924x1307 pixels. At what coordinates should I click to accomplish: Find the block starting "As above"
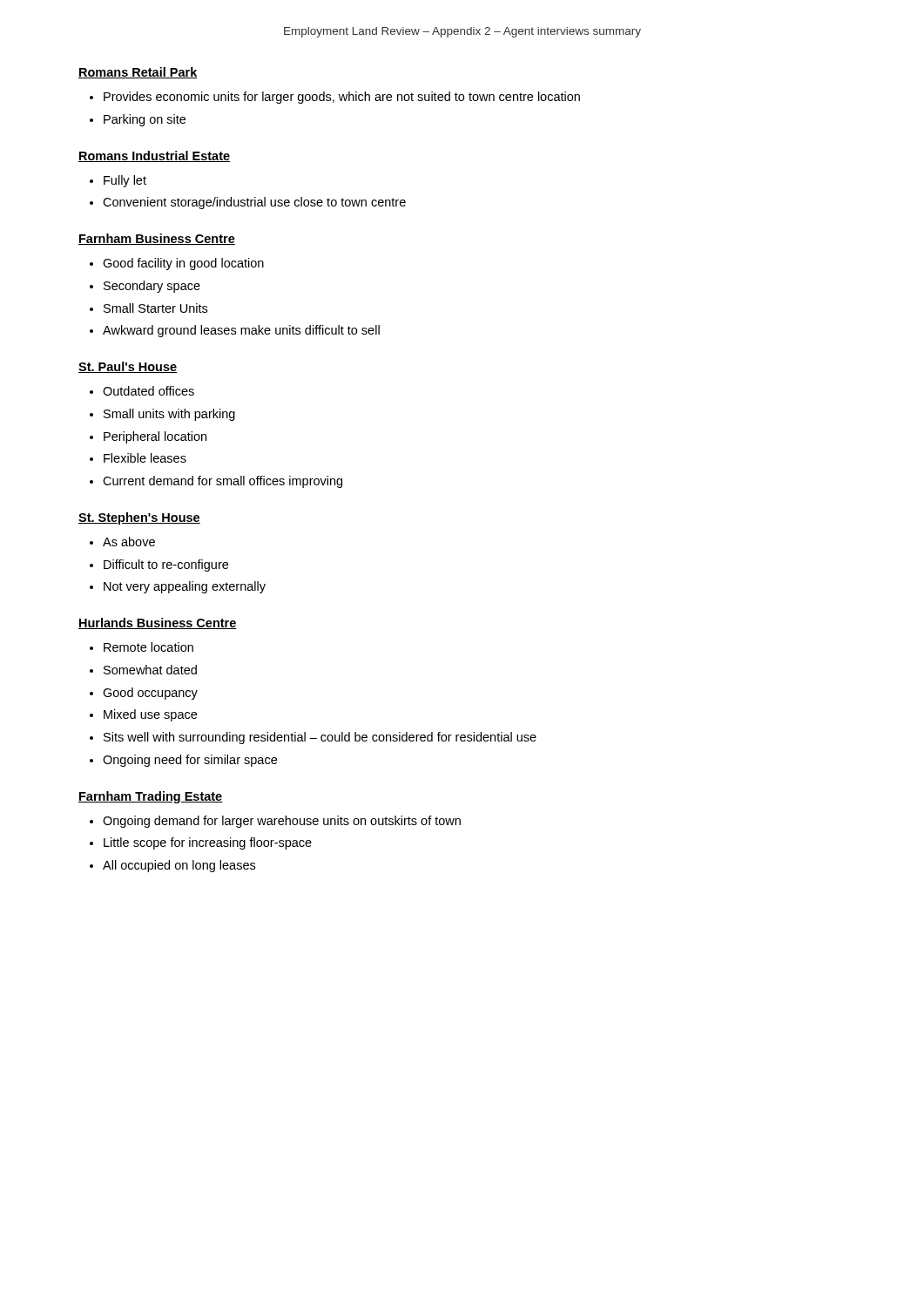click(x=129, y=542)
